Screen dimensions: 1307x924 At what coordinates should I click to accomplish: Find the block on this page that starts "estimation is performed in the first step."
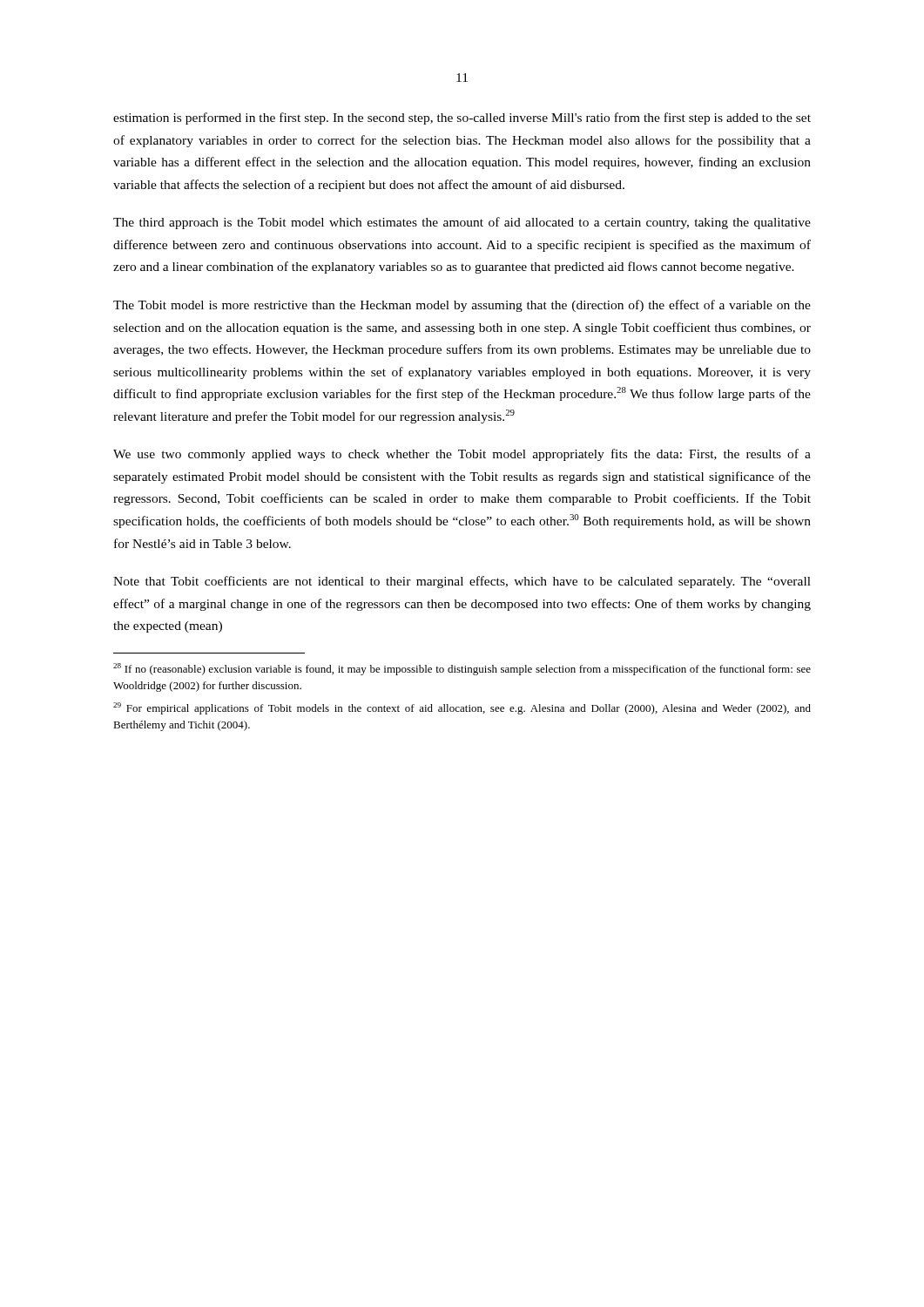[x=462, y=151]
